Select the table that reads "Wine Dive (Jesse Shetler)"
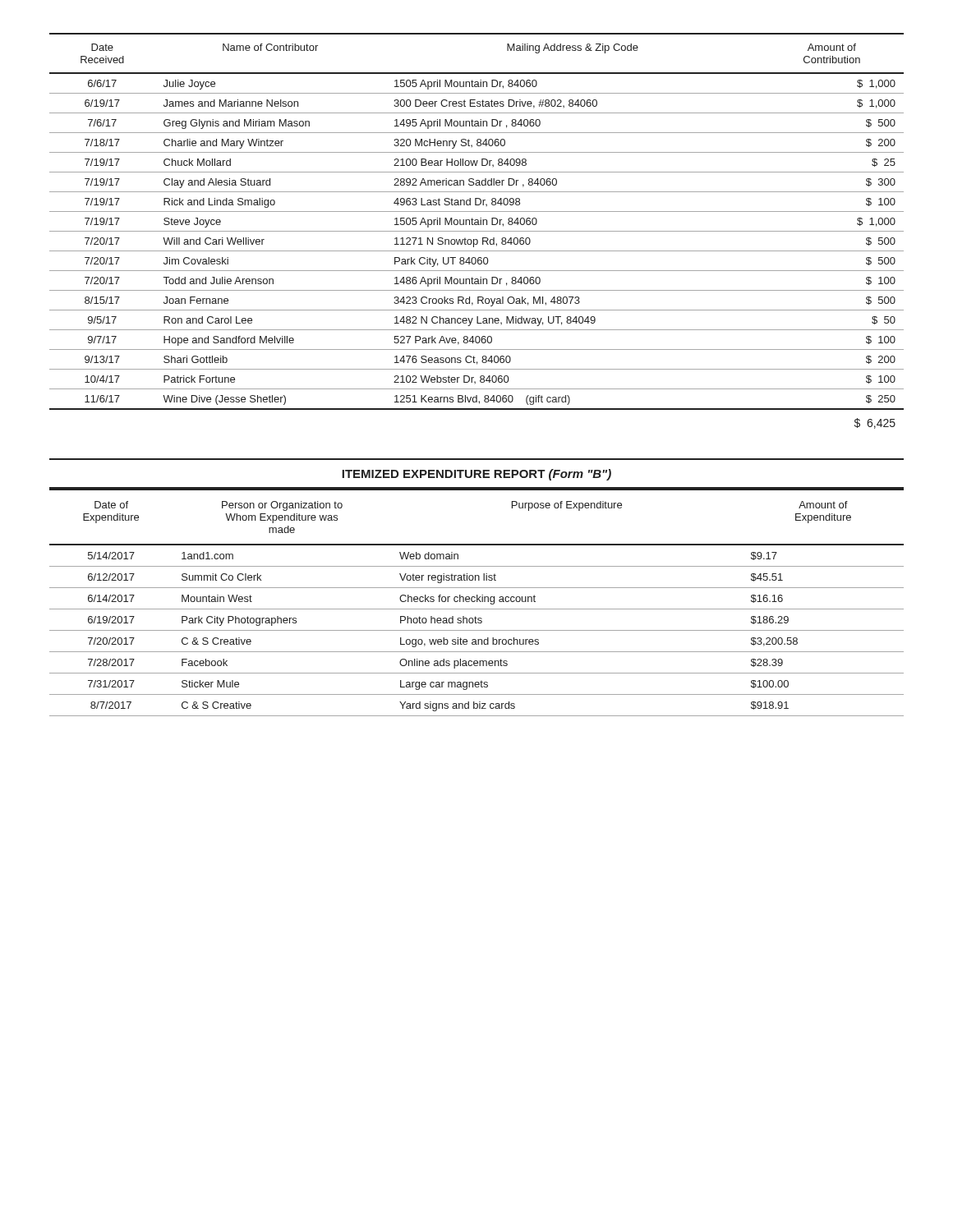 click(x=476, y=233)
